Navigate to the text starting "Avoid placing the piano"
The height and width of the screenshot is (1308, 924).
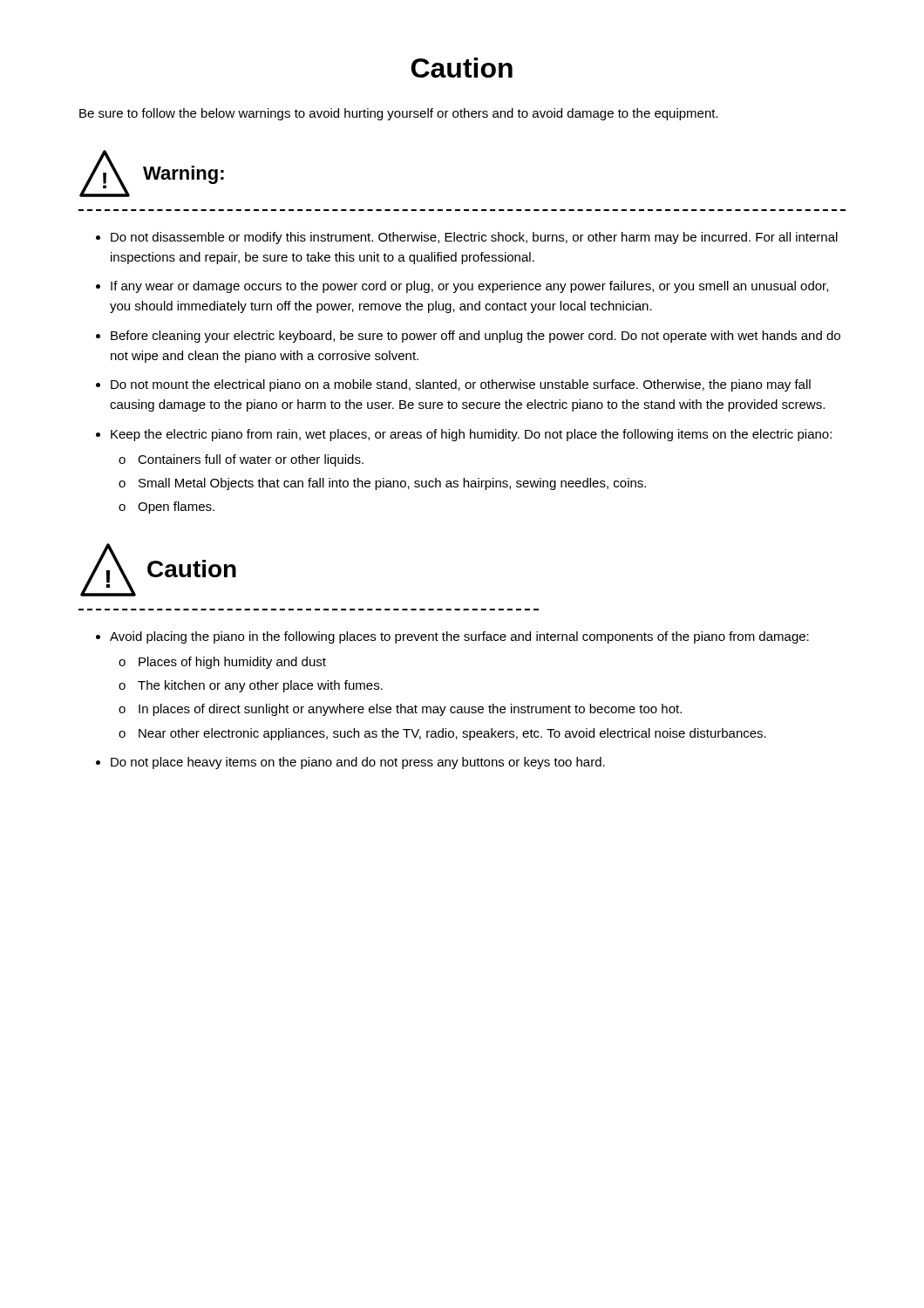(459, 637)
